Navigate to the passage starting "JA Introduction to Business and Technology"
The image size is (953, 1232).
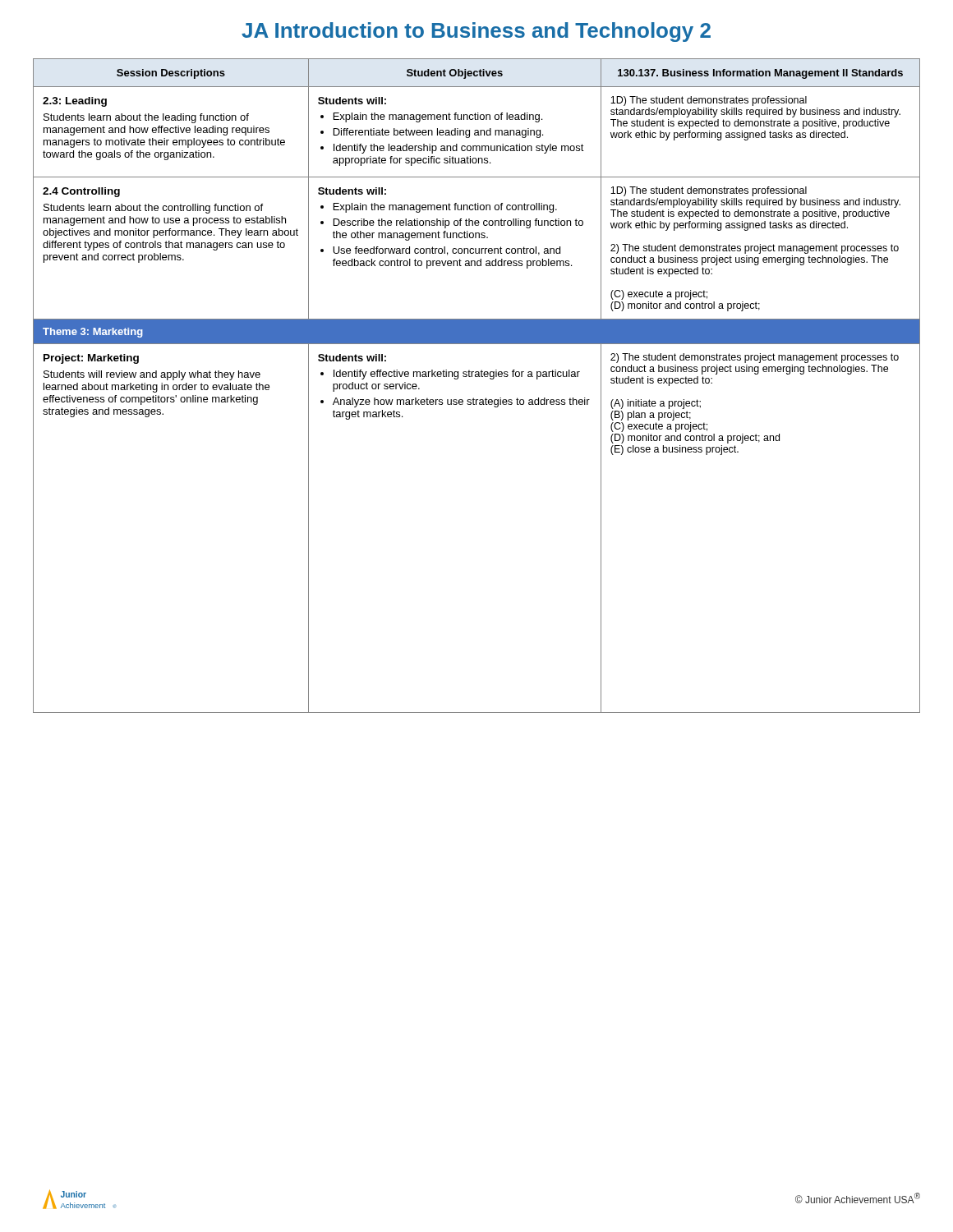tap(476, 31)
